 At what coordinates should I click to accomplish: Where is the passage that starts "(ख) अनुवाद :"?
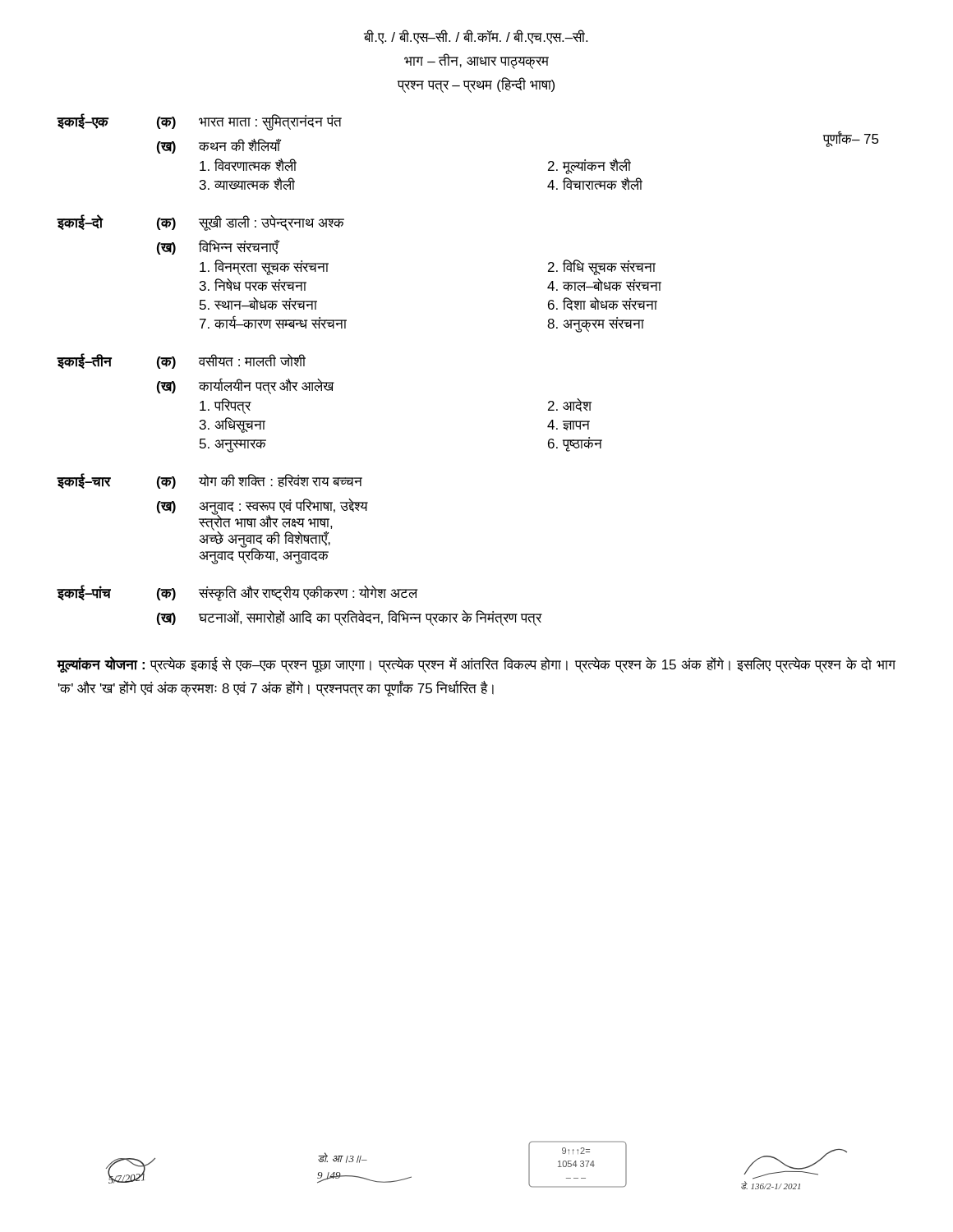(262, 531)
